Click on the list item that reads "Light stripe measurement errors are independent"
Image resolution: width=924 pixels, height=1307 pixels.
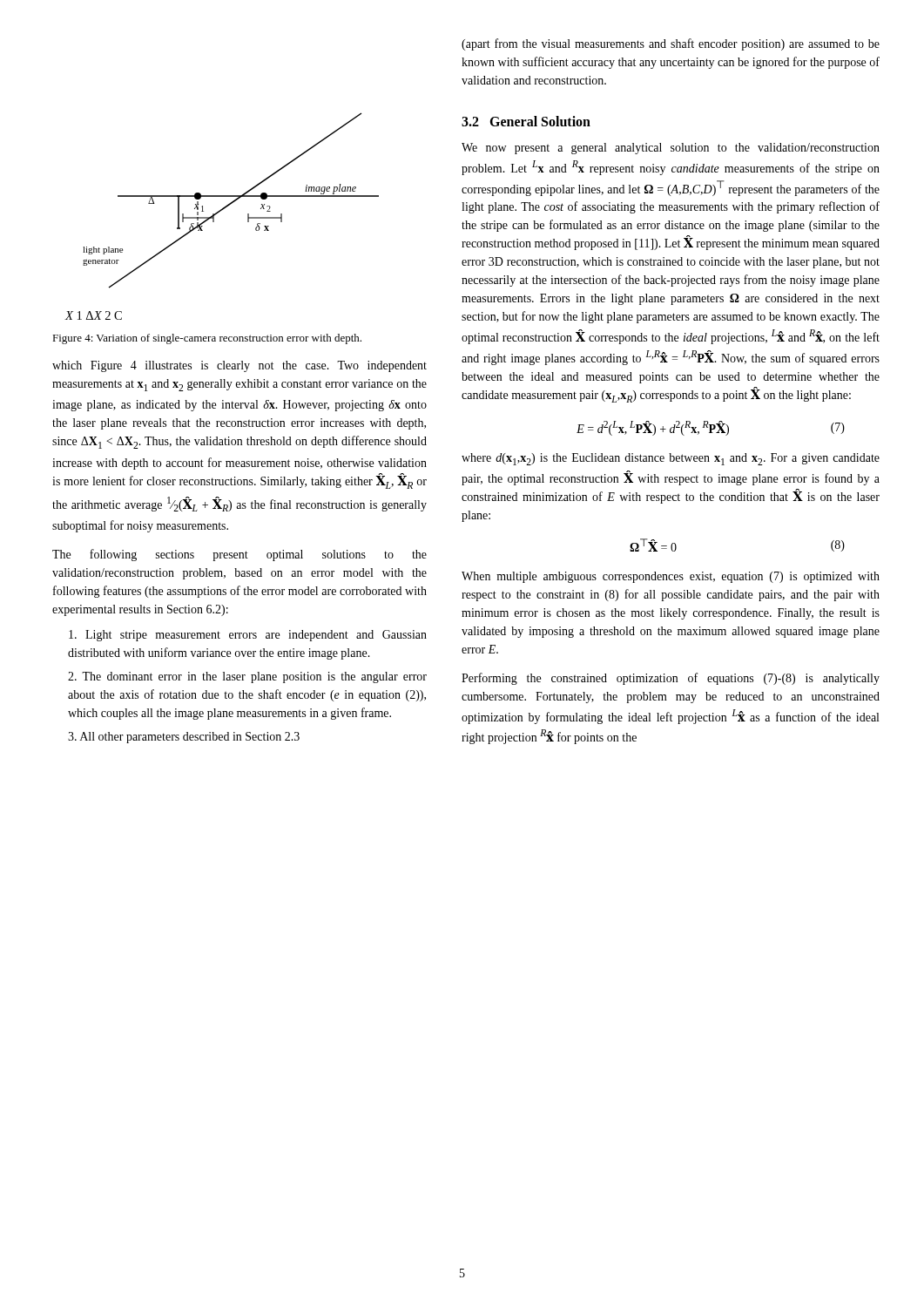pyautogui.click(x=247, y=644)
